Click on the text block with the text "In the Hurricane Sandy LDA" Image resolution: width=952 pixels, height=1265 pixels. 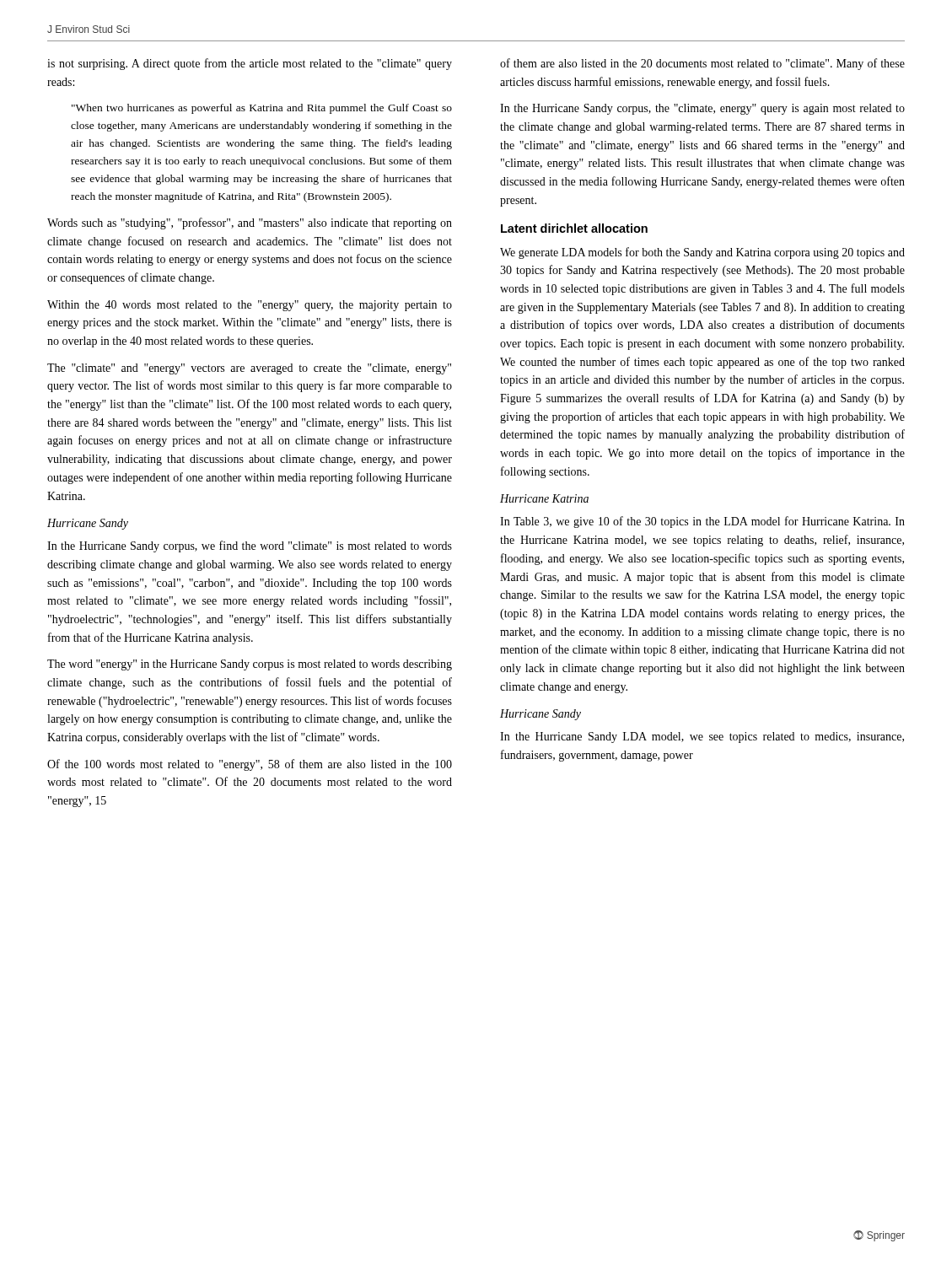(702, 746)
